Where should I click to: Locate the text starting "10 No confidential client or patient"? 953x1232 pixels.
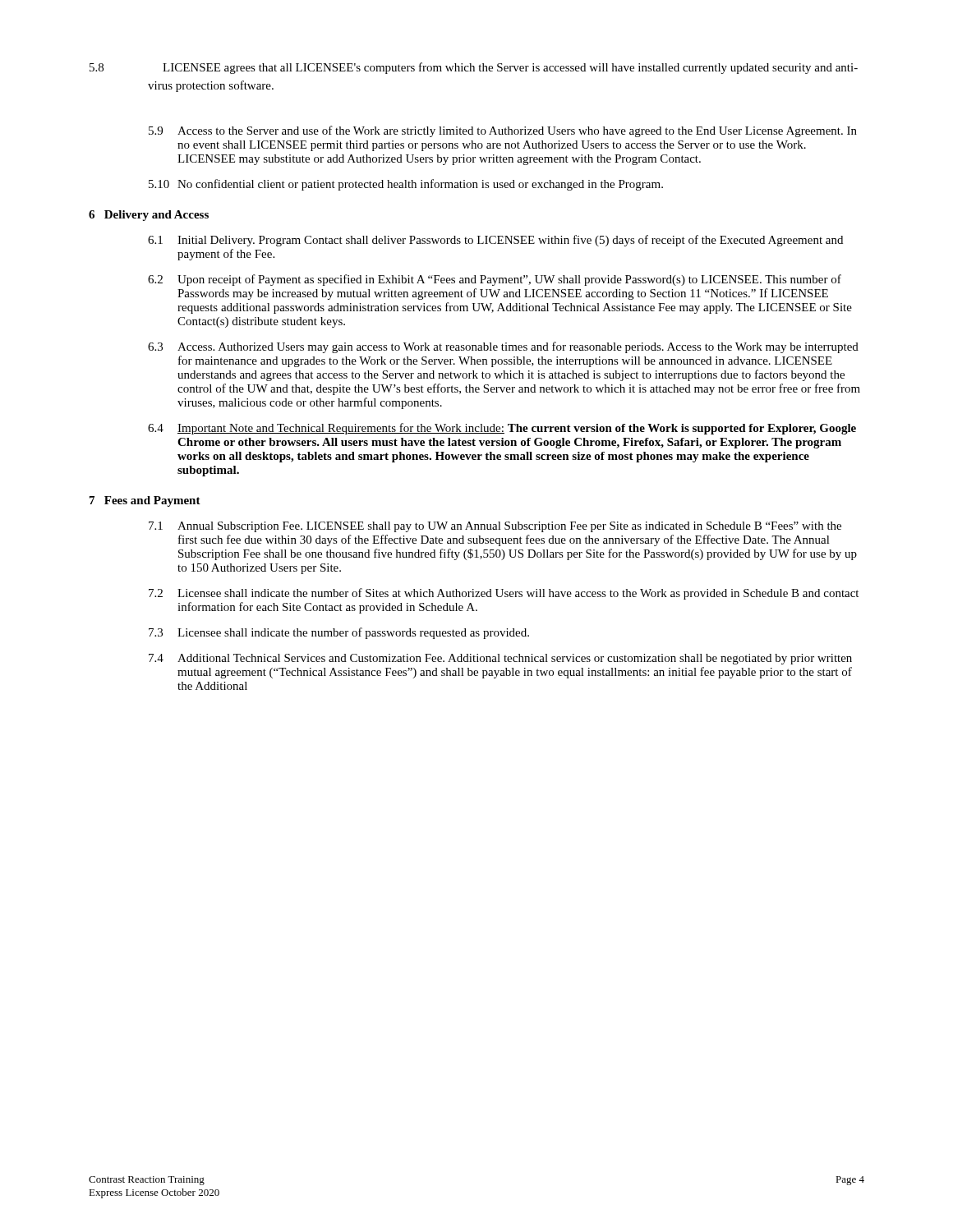tap(476, 185)
